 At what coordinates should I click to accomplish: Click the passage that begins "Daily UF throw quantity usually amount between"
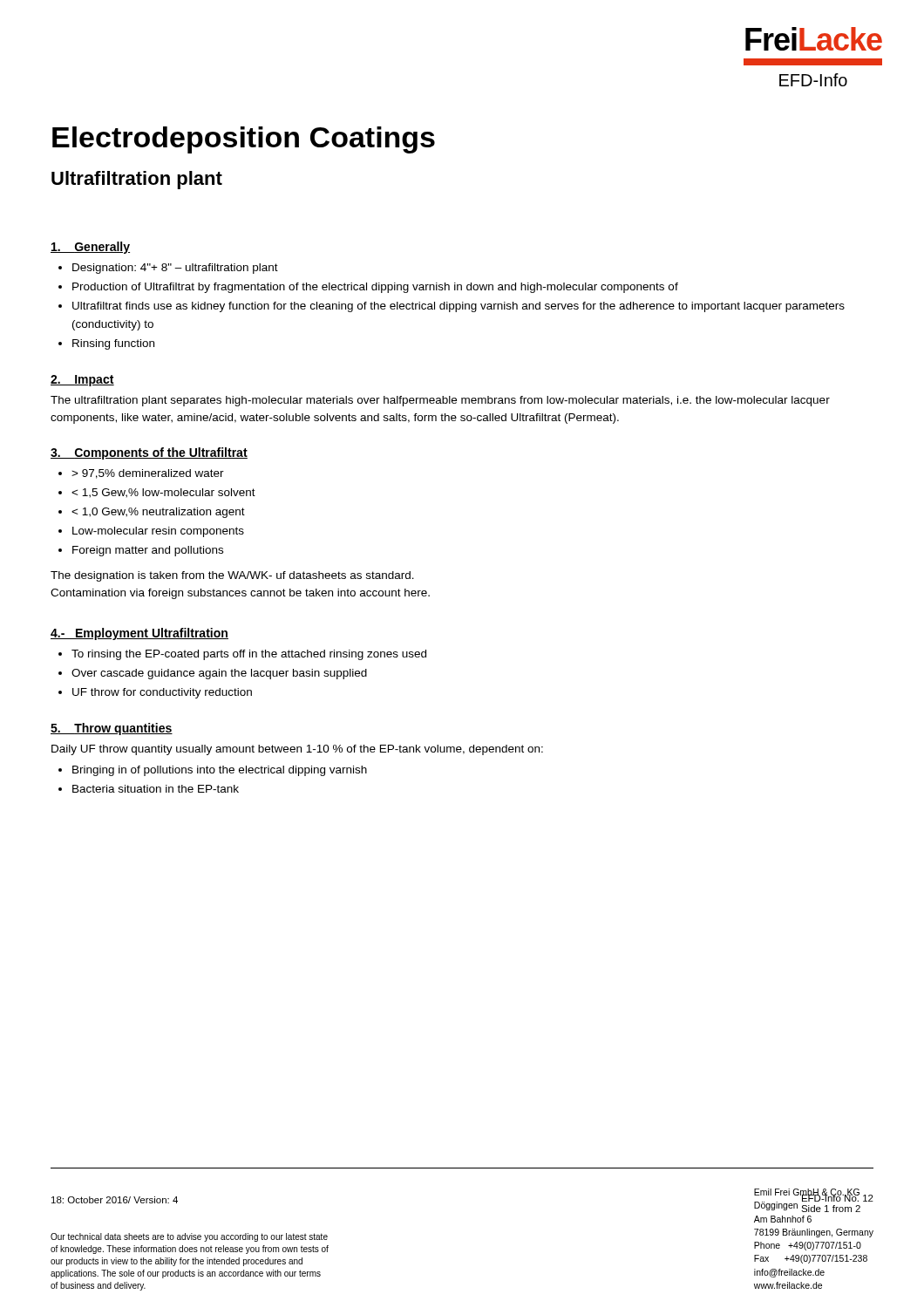click(297, 749)
